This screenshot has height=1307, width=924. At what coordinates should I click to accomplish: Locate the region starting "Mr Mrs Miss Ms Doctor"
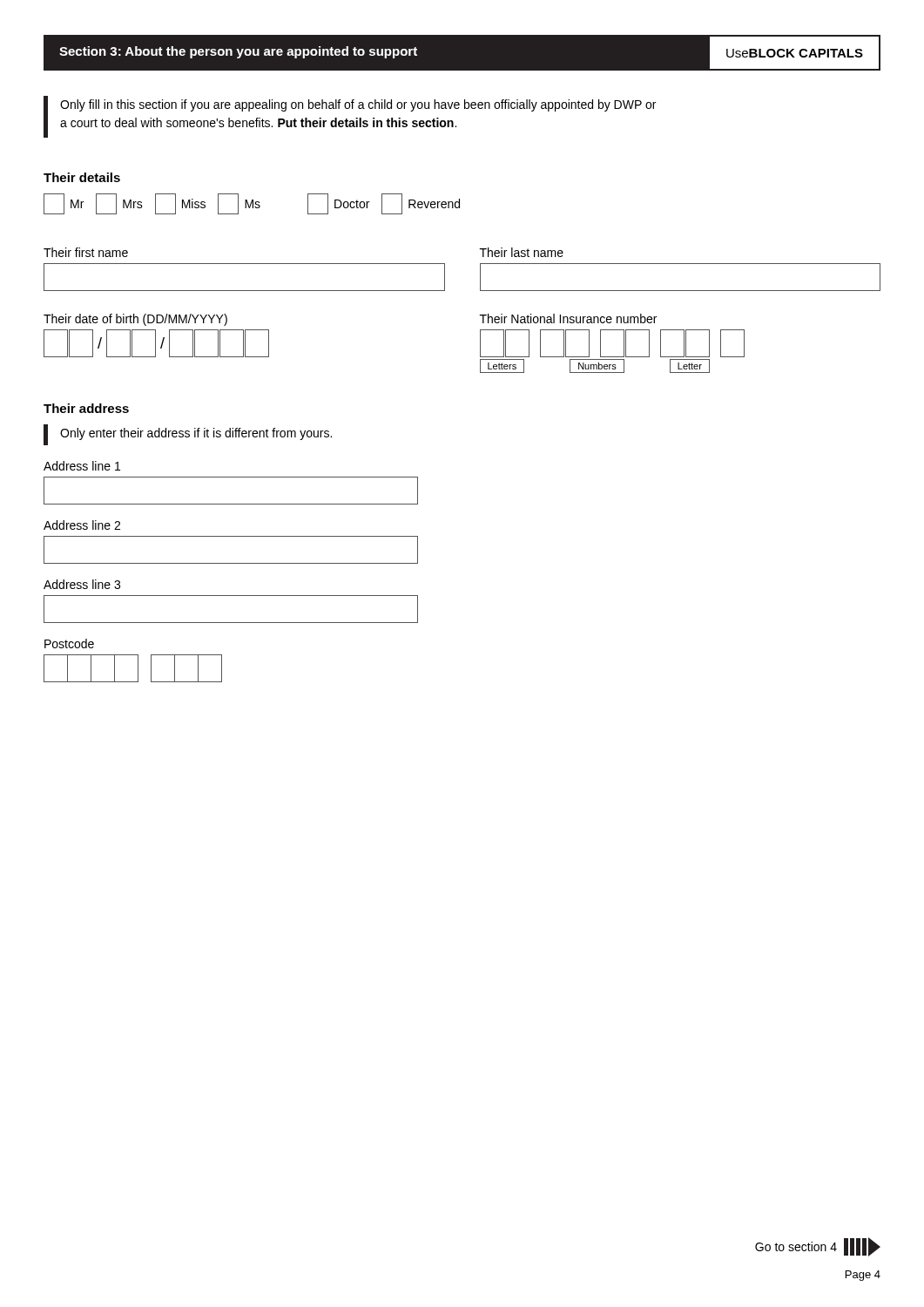coord(462,204)
